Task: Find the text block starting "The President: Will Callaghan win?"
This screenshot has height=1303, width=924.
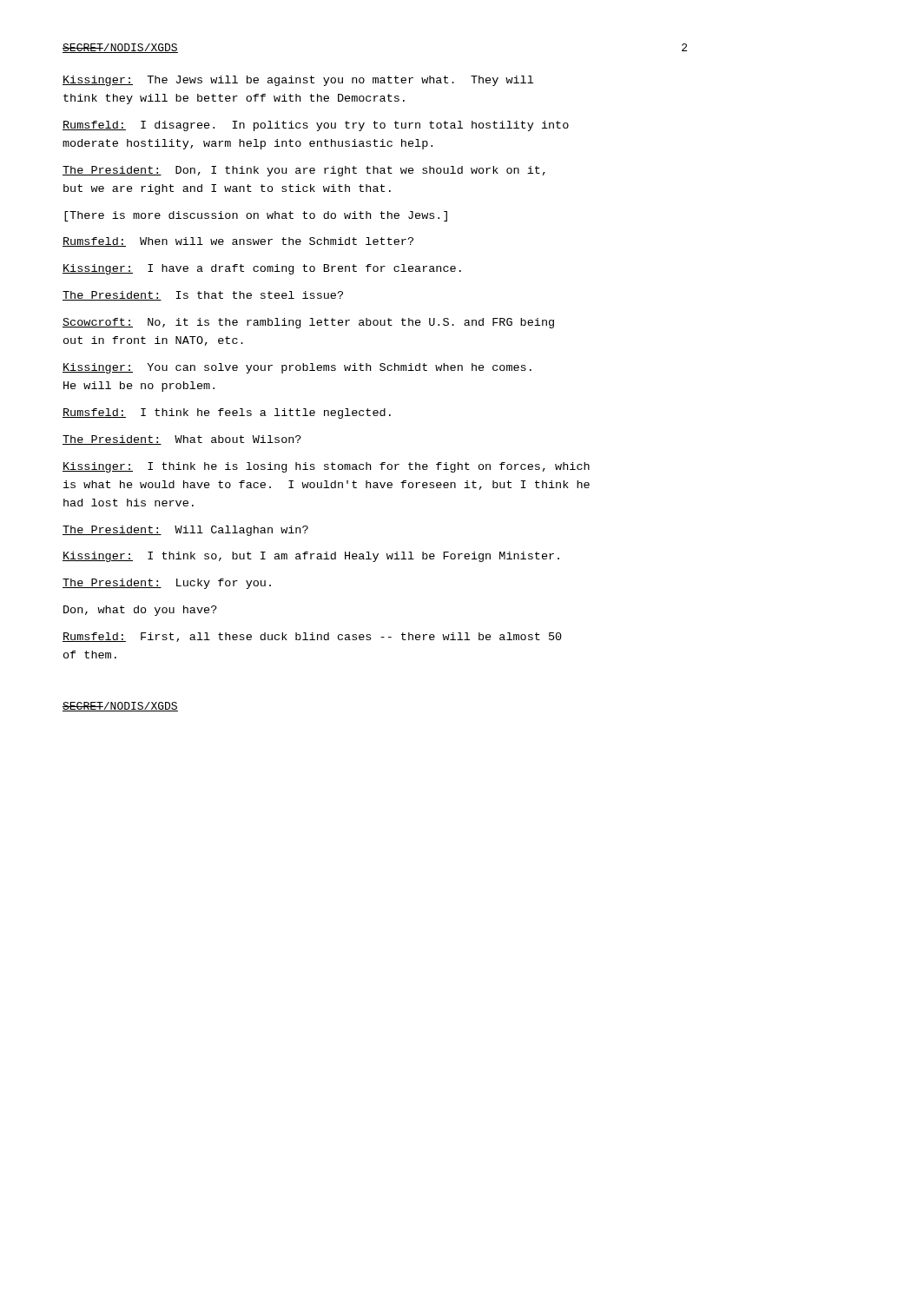Action: pyautogui.click(x=186, y=530)
